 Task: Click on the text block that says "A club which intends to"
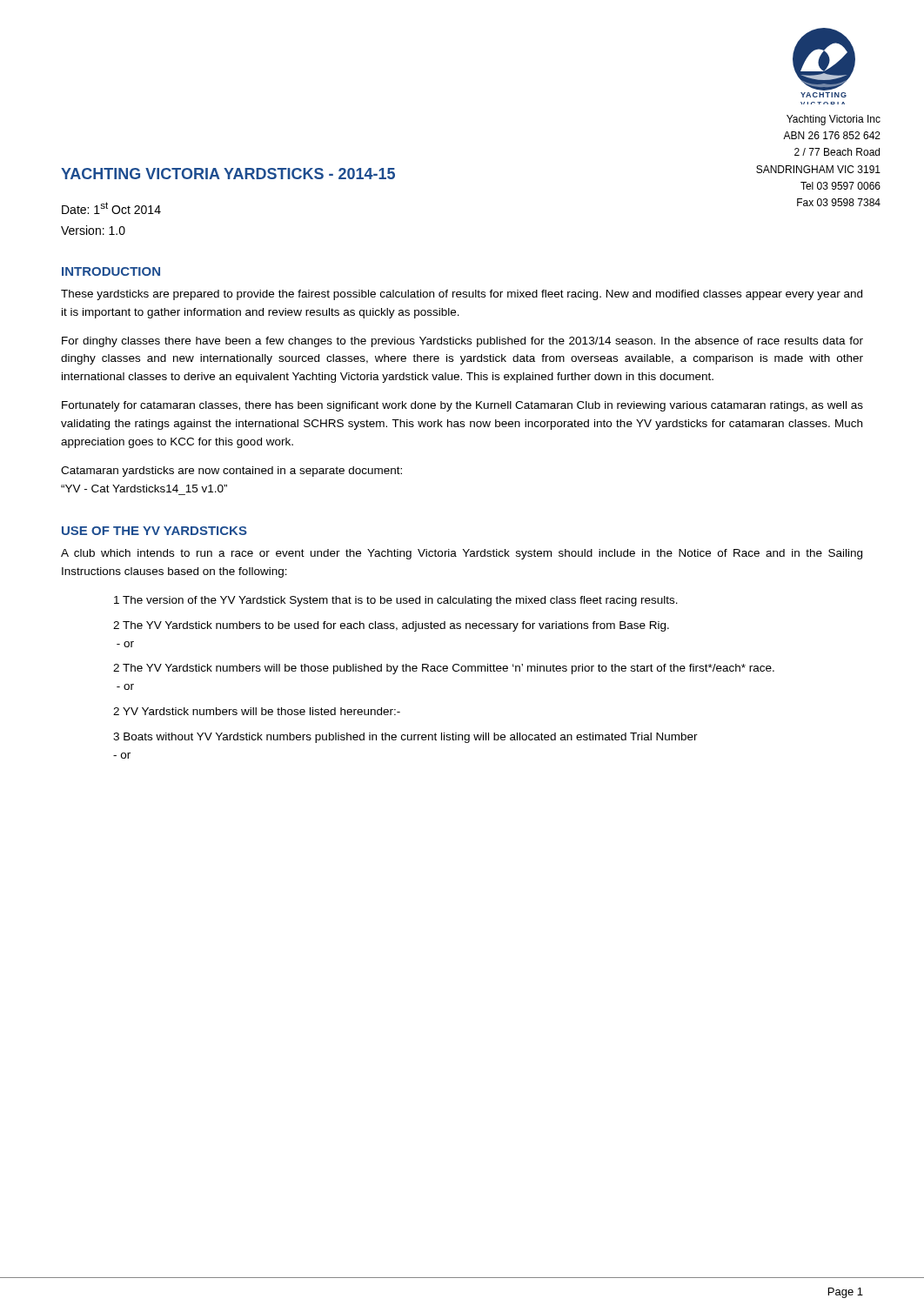point(462,562)
